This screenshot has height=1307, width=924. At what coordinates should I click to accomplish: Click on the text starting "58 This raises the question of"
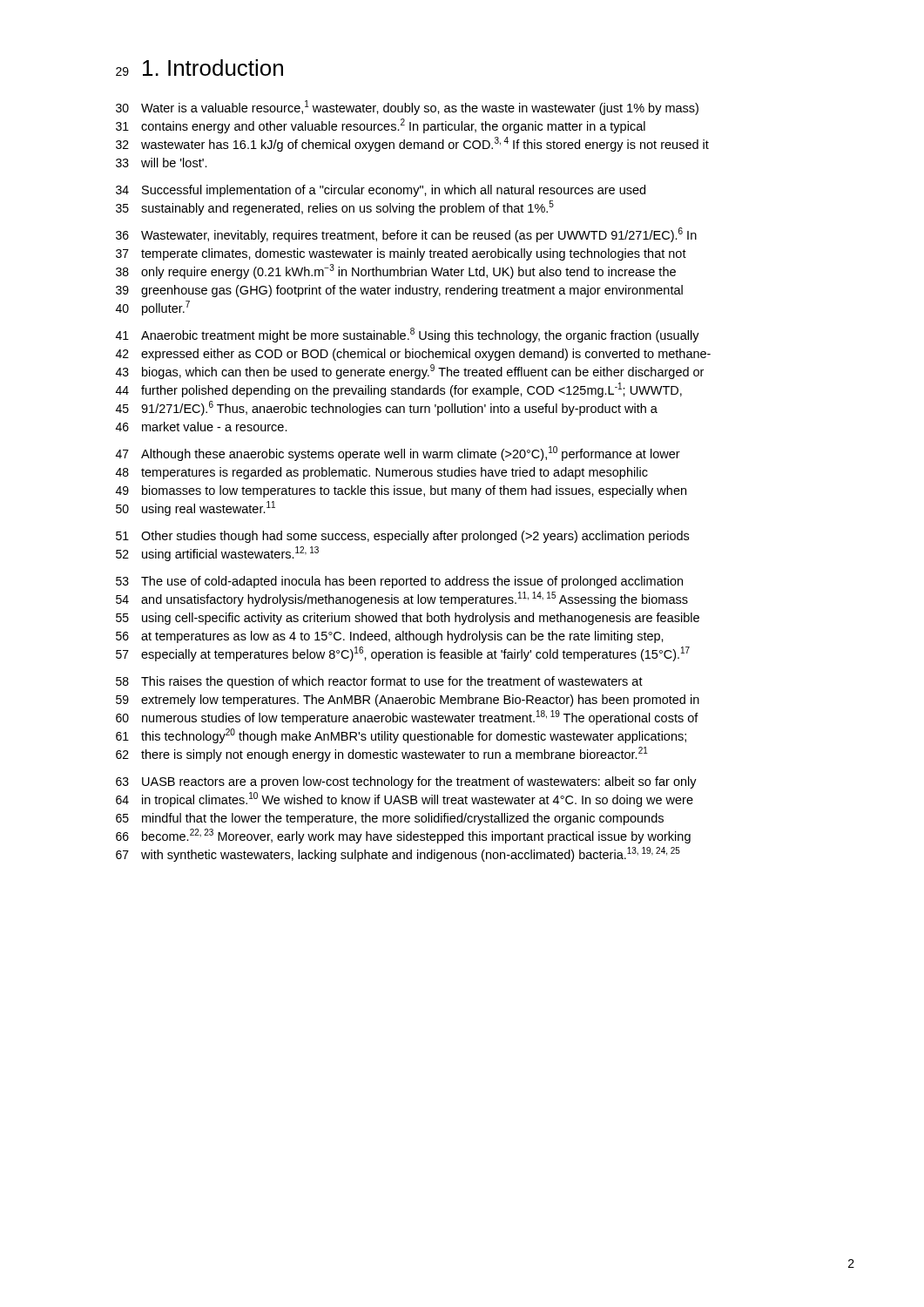click(x=475, y=719)
